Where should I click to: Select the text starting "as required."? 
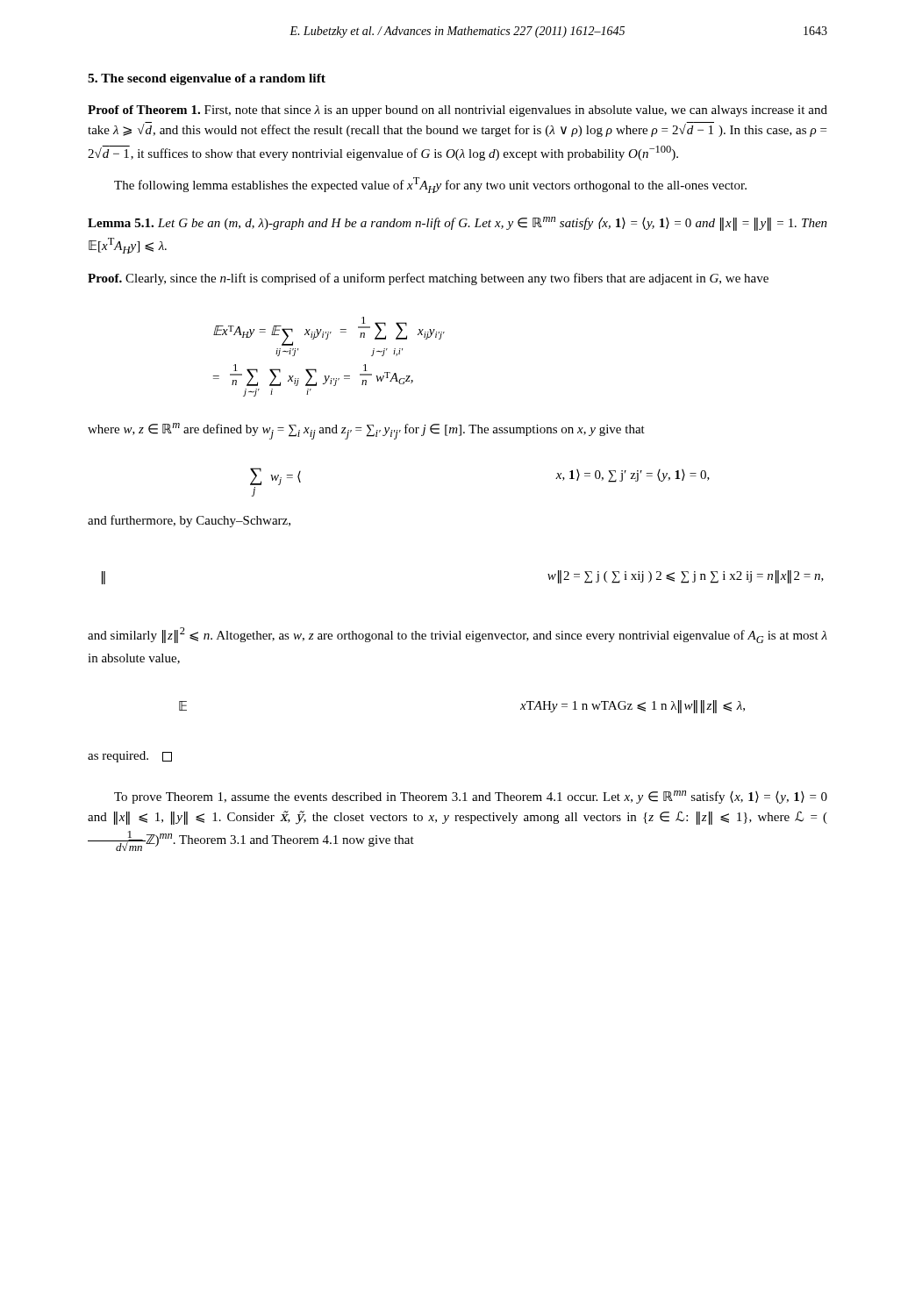coord(130,756)
